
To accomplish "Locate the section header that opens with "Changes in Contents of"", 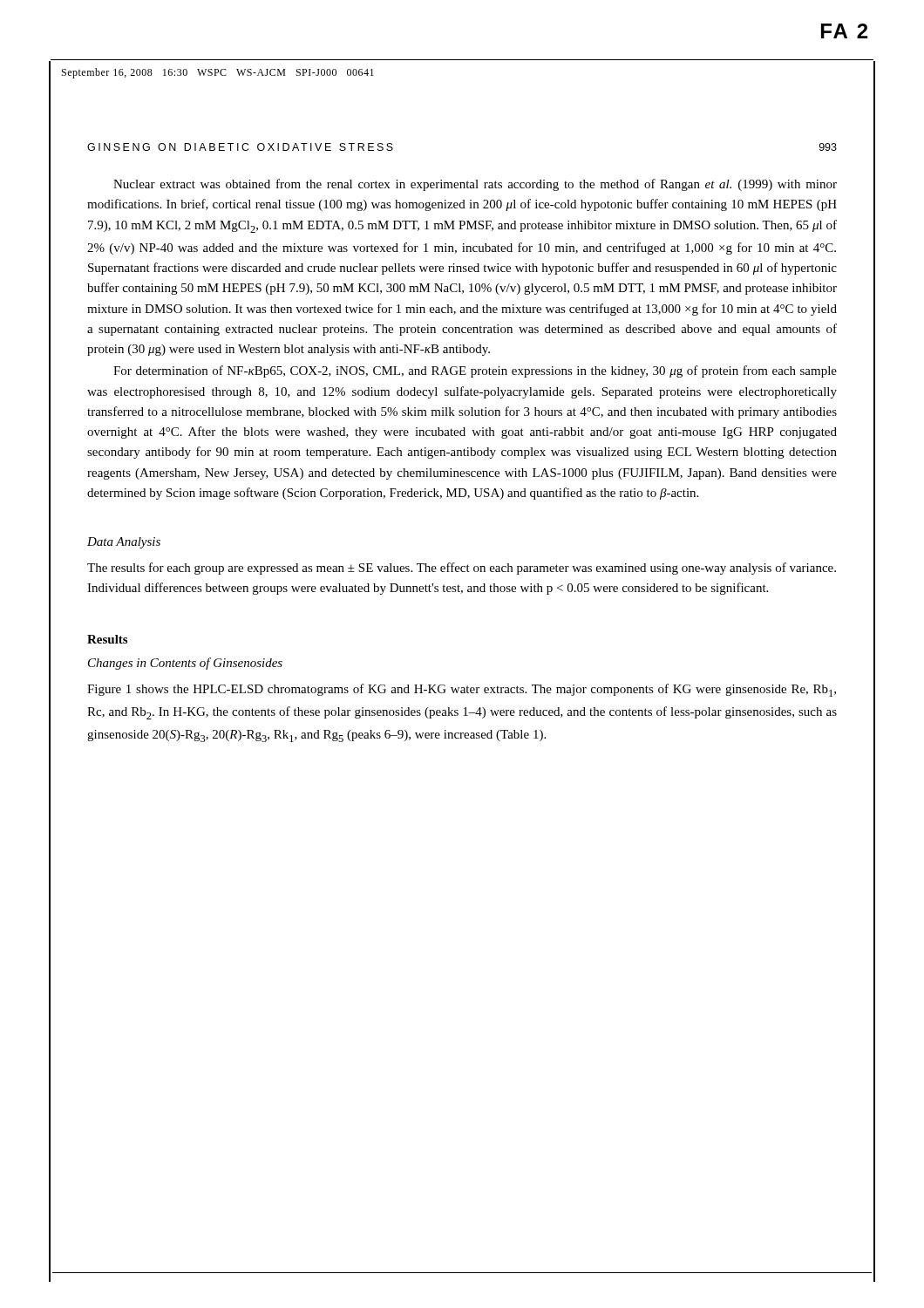I will [185, 662].
